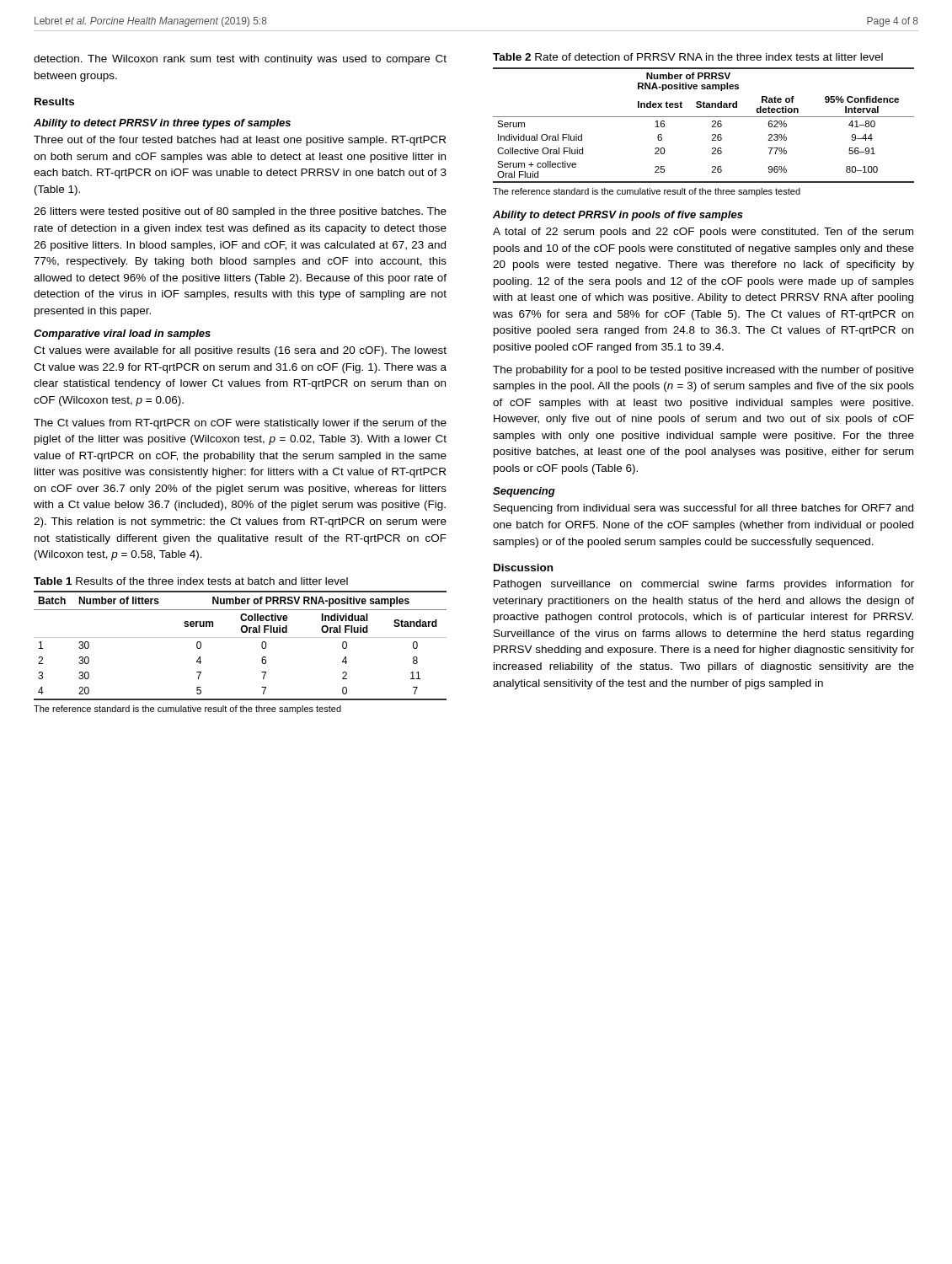Navigate to the element starting "Ability to detect PRRSV in pools"
This screenshot has height=1264, width=952.
tap(618, 215)
